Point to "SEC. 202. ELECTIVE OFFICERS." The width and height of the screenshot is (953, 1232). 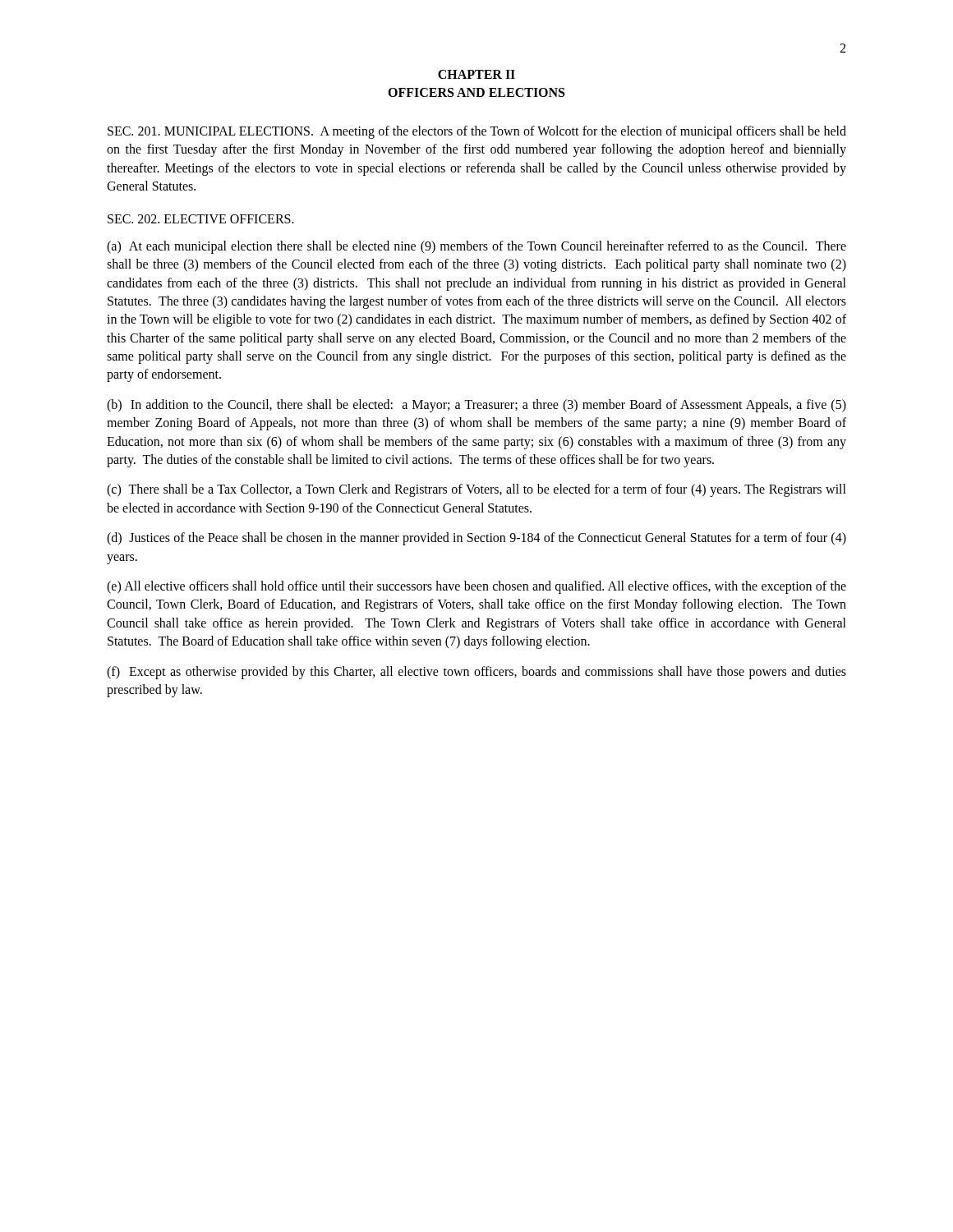pyautogui.click(x=201, y=219)
